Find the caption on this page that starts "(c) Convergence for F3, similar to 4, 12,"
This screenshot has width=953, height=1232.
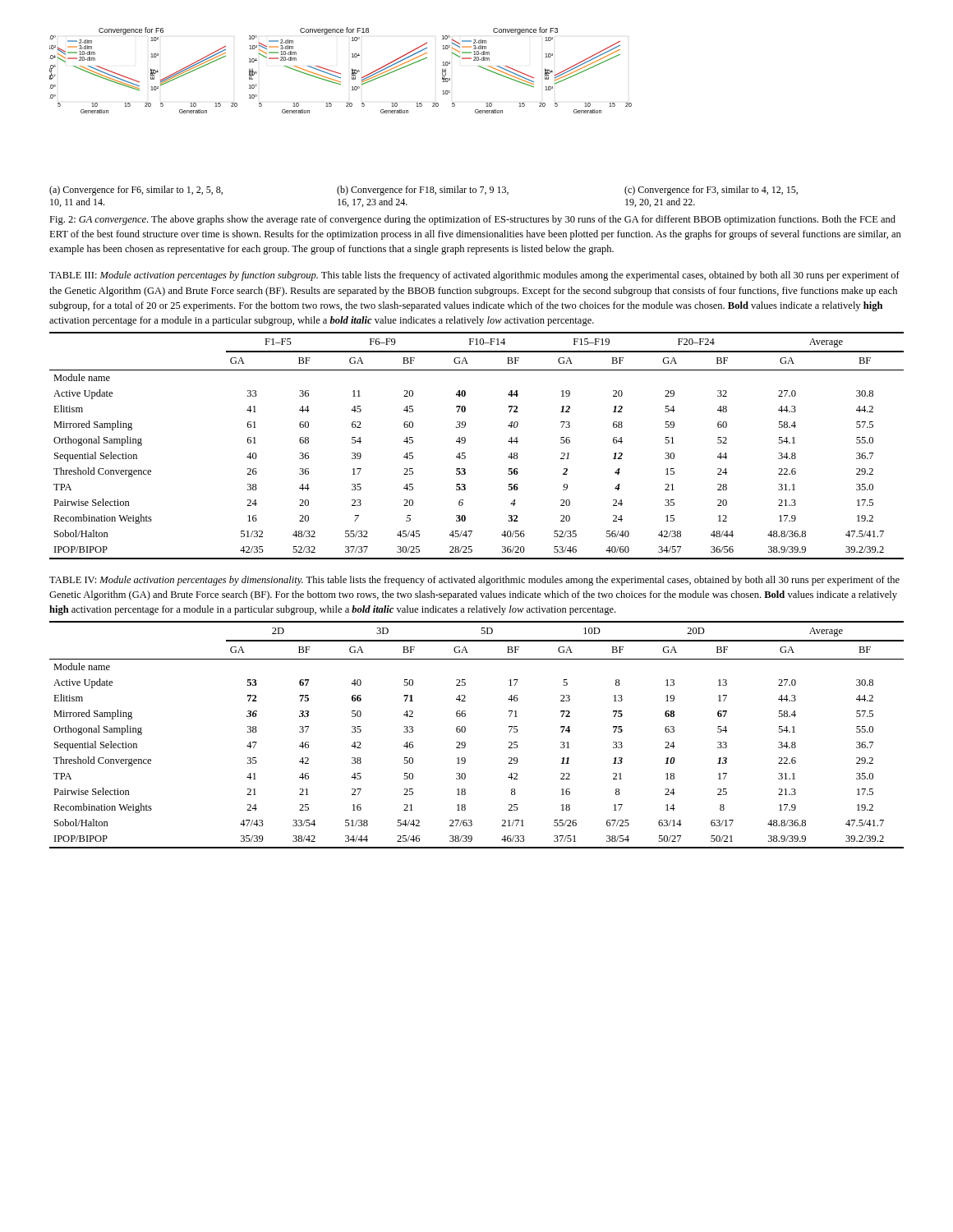[711, 196]
